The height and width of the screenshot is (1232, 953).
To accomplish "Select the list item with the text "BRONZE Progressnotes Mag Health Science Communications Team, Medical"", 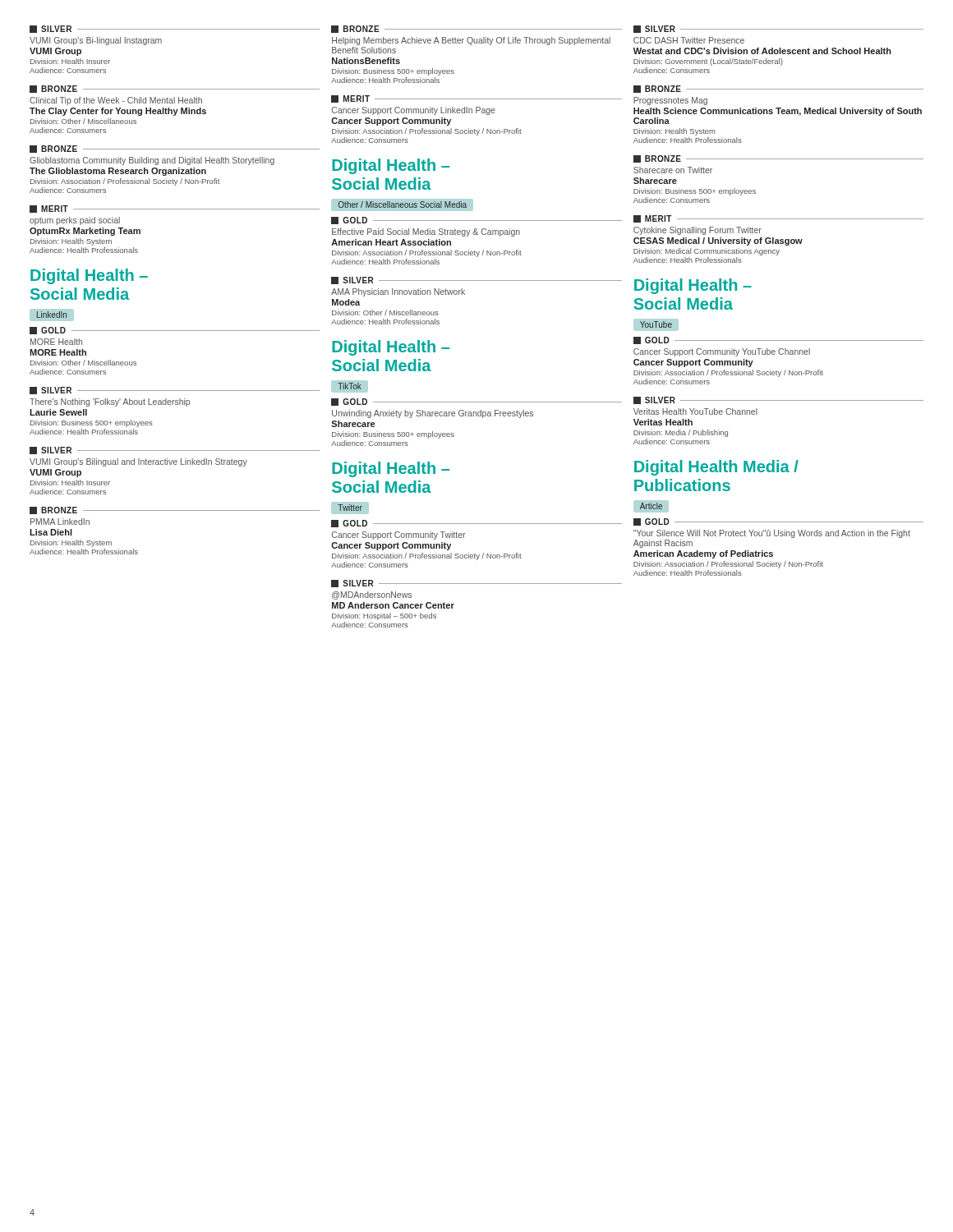I will 778,115.
